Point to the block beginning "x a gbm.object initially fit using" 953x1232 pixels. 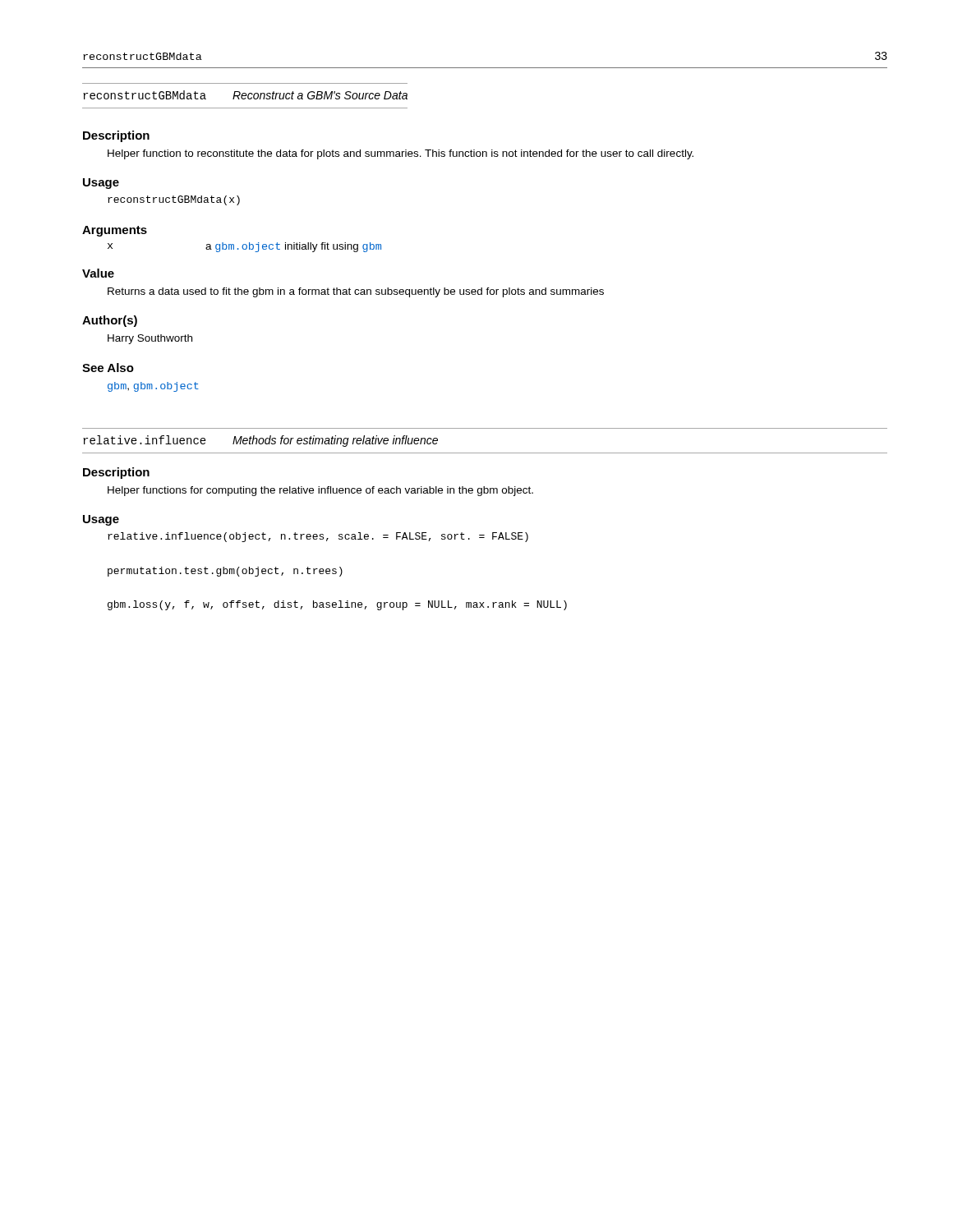(244, 247)
